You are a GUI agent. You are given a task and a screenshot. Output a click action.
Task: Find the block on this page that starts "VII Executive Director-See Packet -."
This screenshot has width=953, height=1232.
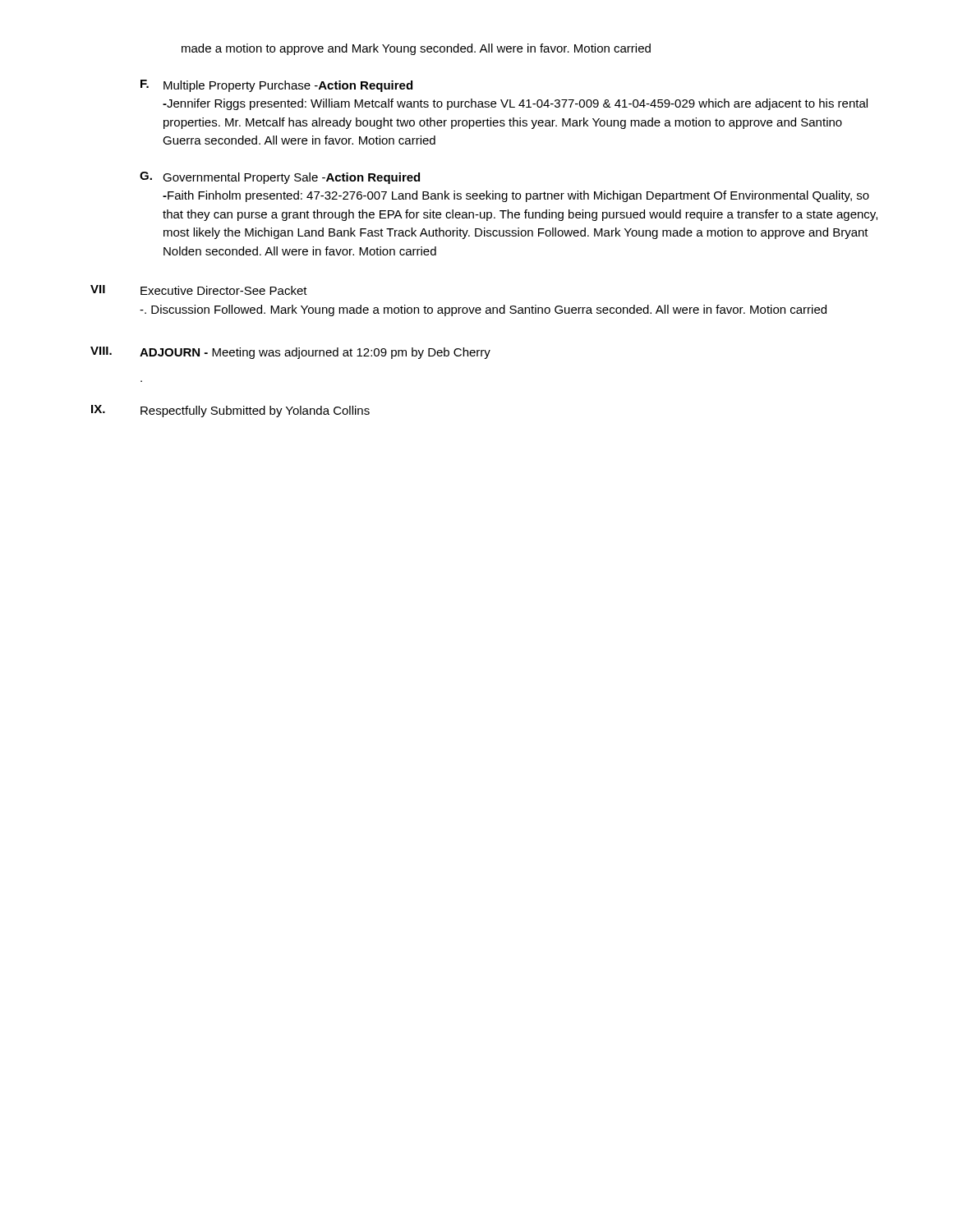pyautogui.click(x=485, y=300)
